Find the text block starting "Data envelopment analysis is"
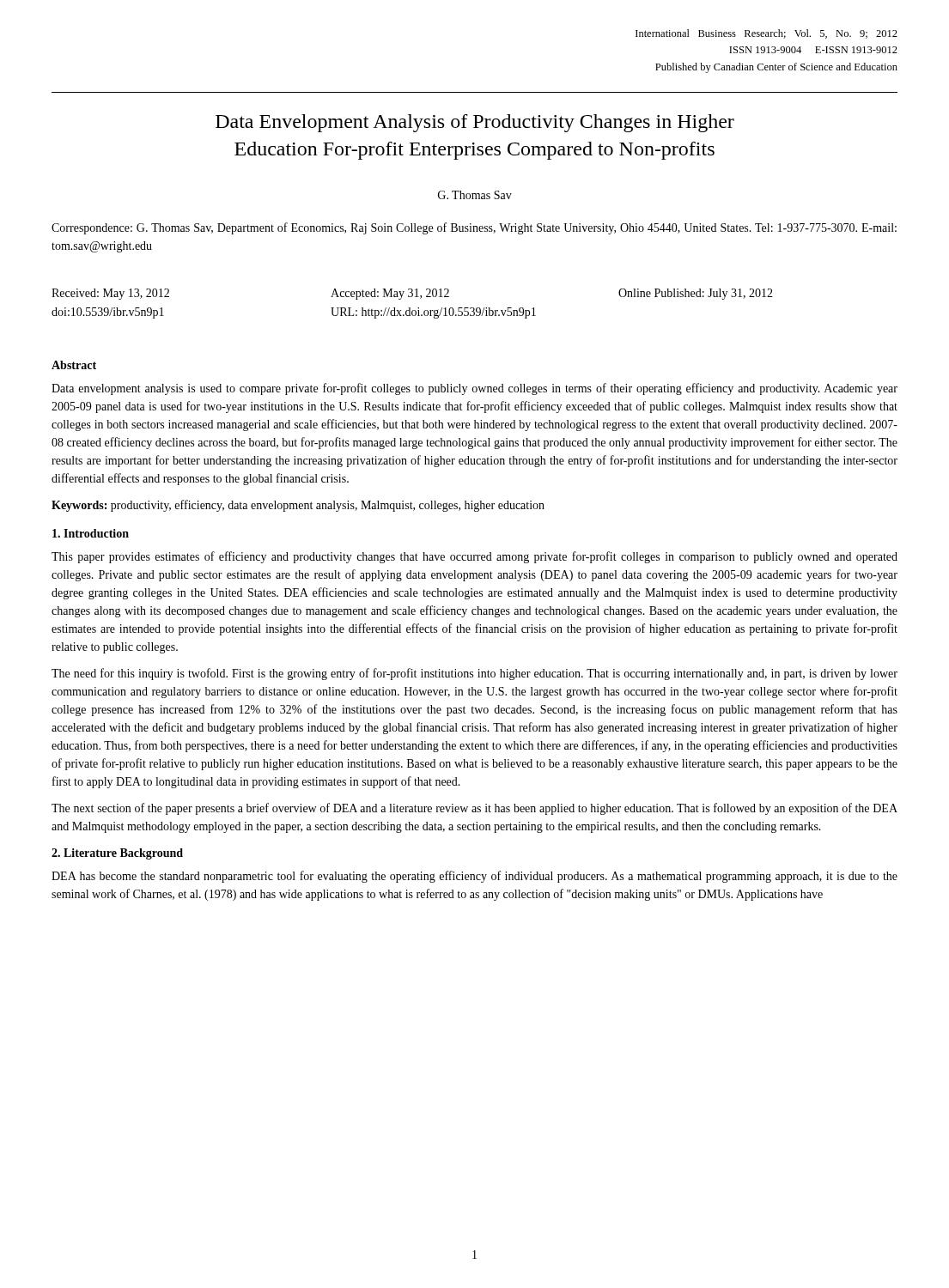 (474, 434)
